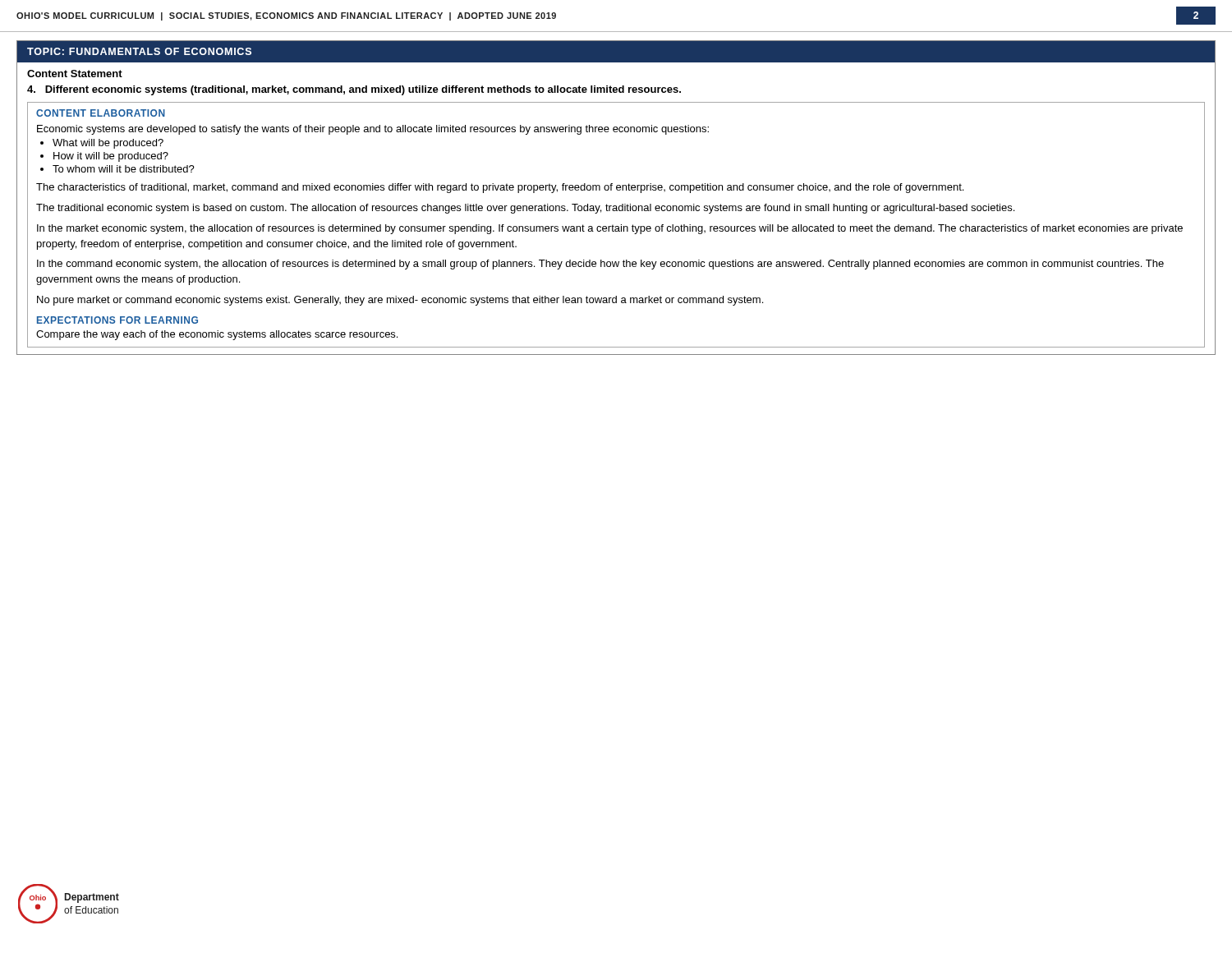This screenshot has width=1232, height=953.
Task: Click on the text block that reads "In the market economic system, the allocation of"
Action: click(610, 235)
